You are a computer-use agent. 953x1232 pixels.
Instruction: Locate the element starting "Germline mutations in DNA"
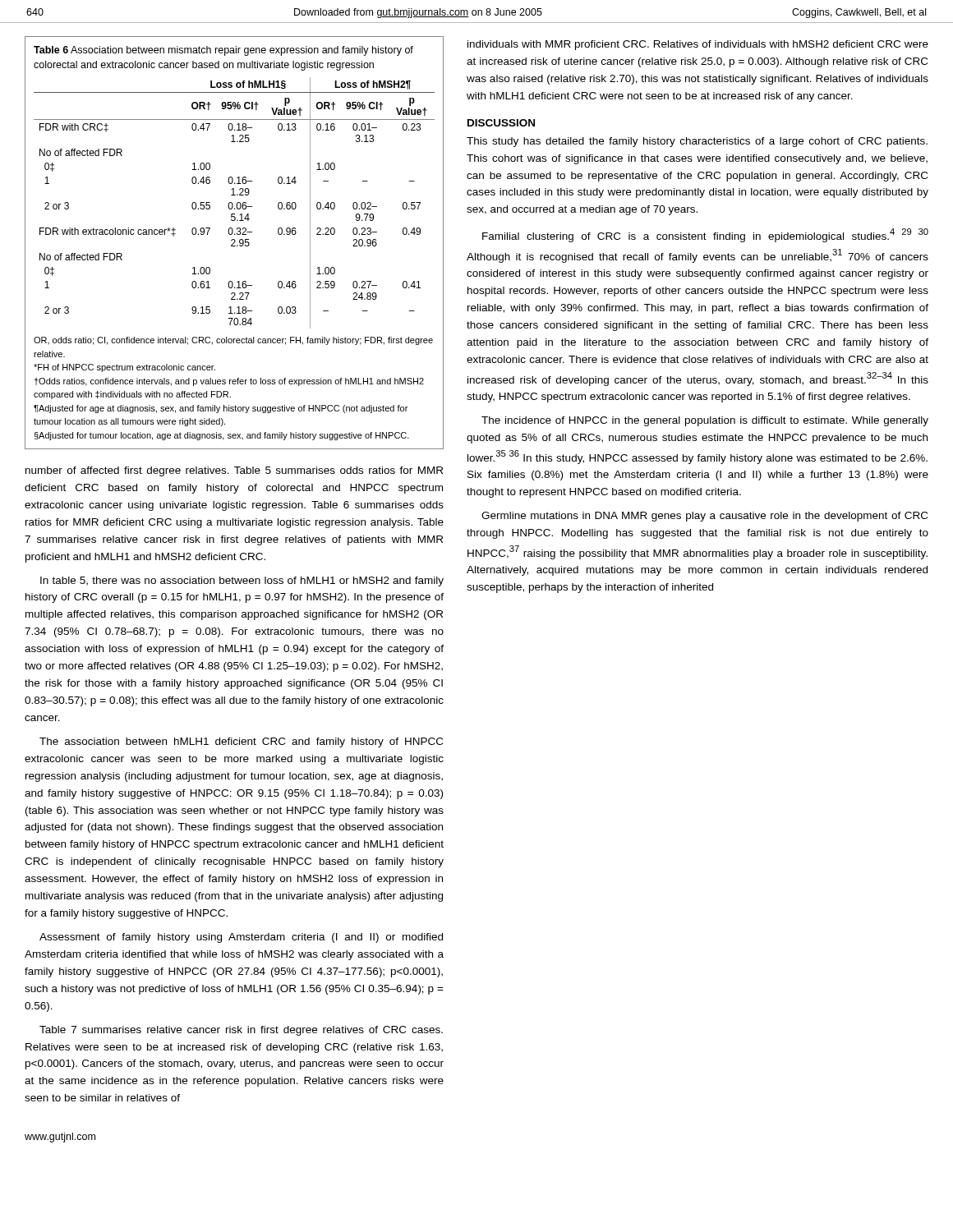point(698,552)
